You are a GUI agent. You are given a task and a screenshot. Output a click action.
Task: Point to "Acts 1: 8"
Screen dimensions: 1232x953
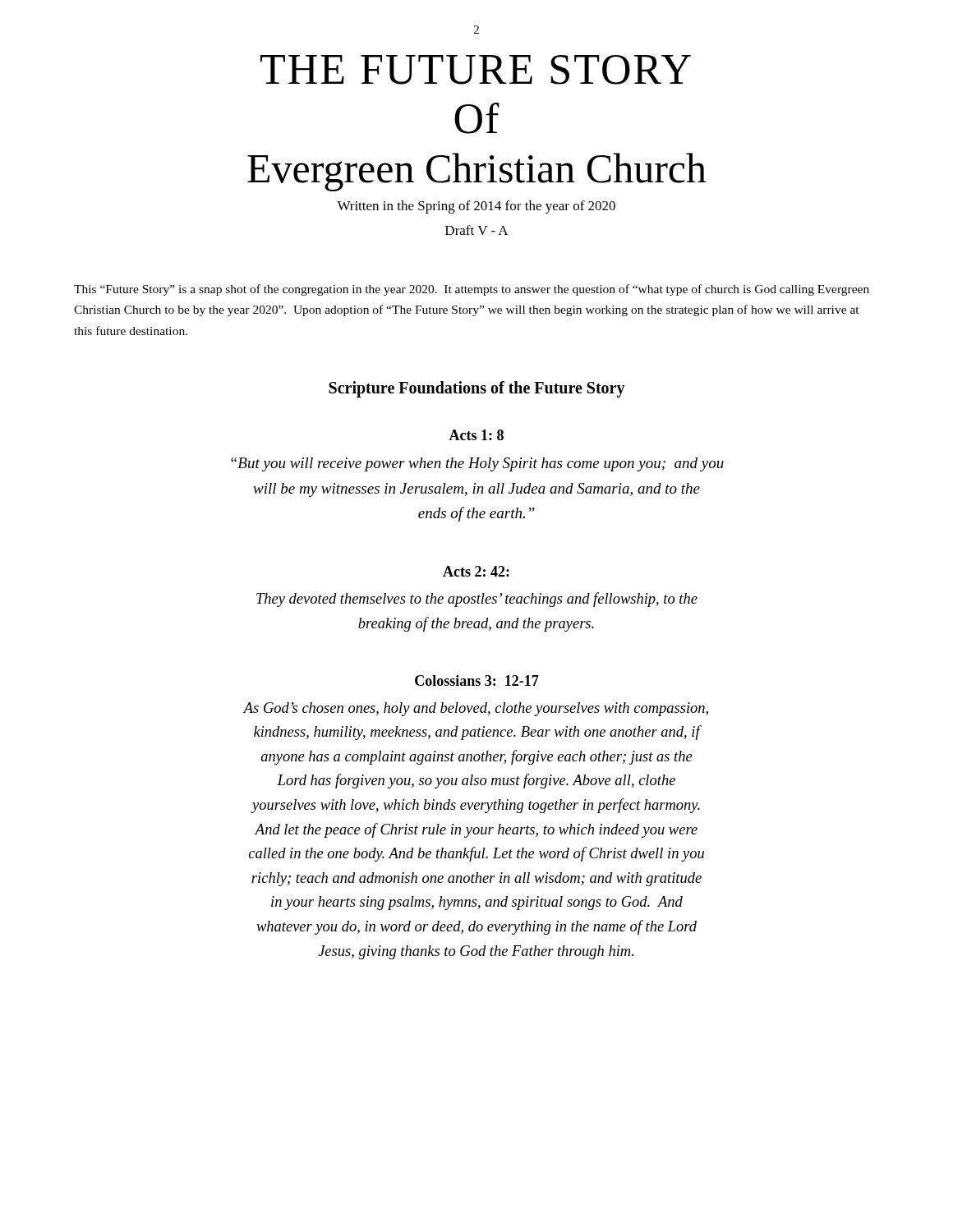476,436
